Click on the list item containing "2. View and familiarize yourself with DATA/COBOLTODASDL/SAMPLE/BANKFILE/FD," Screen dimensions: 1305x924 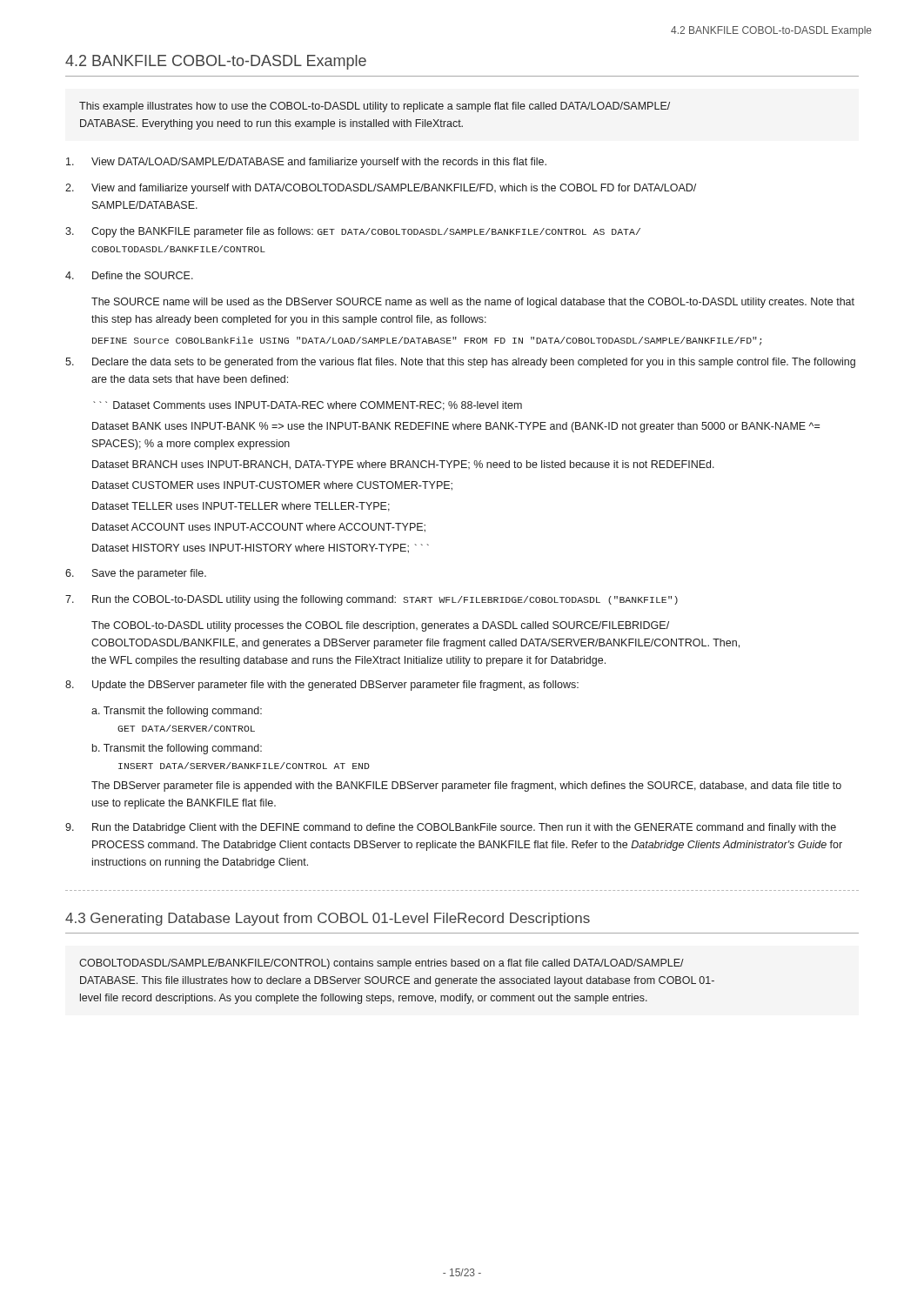[462, 197]
